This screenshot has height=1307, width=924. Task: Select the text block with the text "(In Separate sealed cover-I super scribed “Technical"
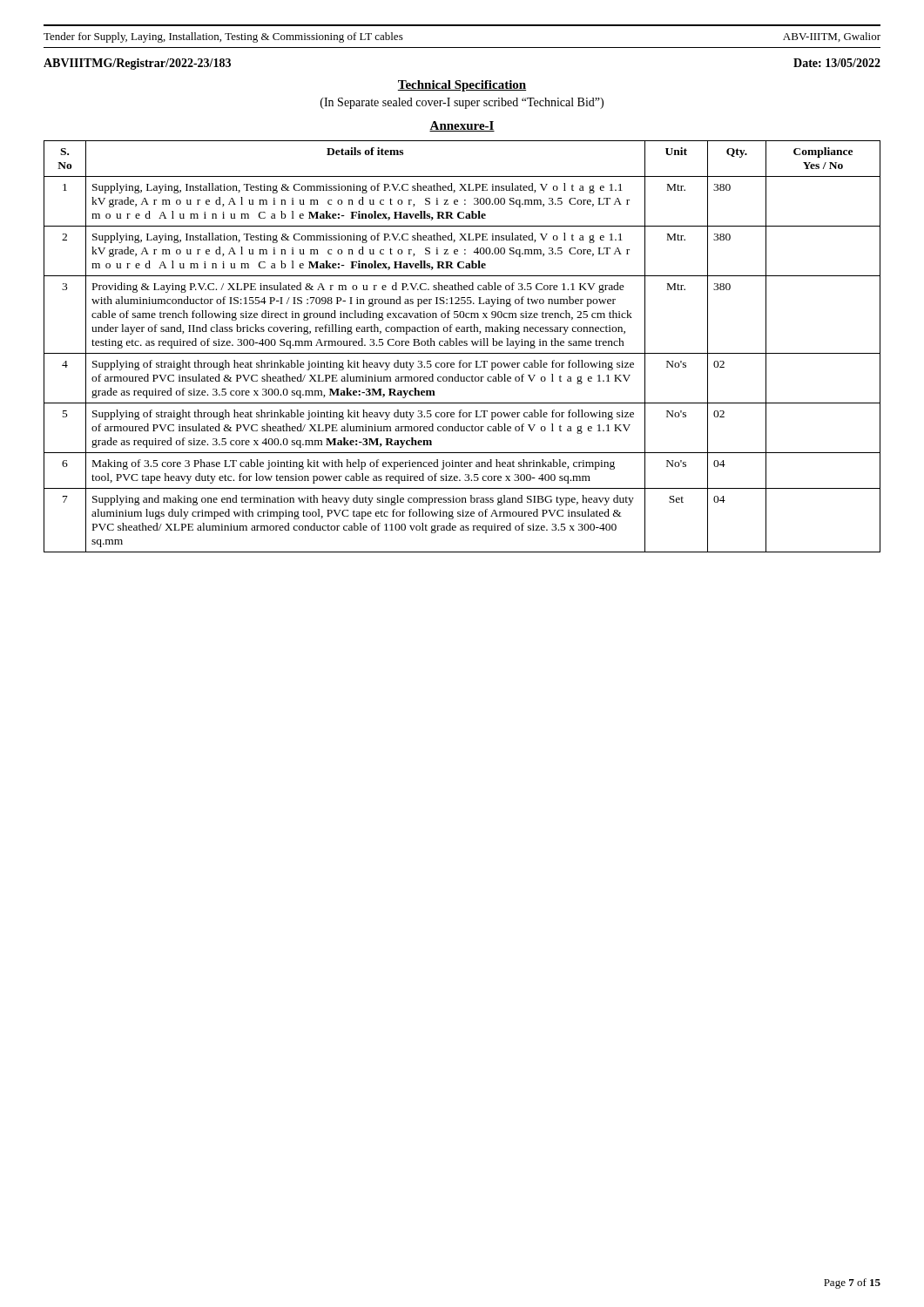point(462,102)
